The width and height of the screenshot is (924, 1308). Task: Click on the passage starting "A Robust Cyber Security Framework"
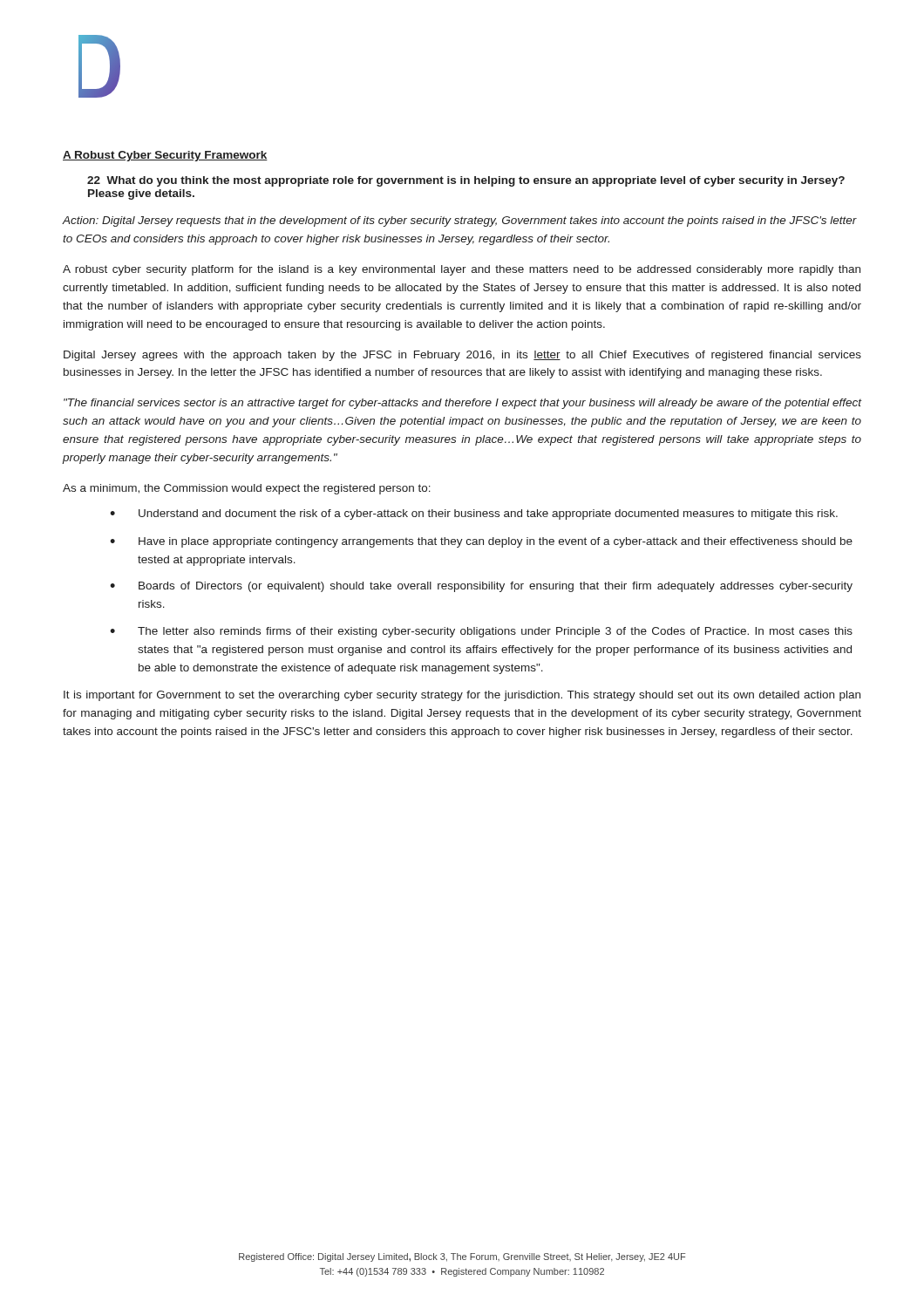pos(165,155)
